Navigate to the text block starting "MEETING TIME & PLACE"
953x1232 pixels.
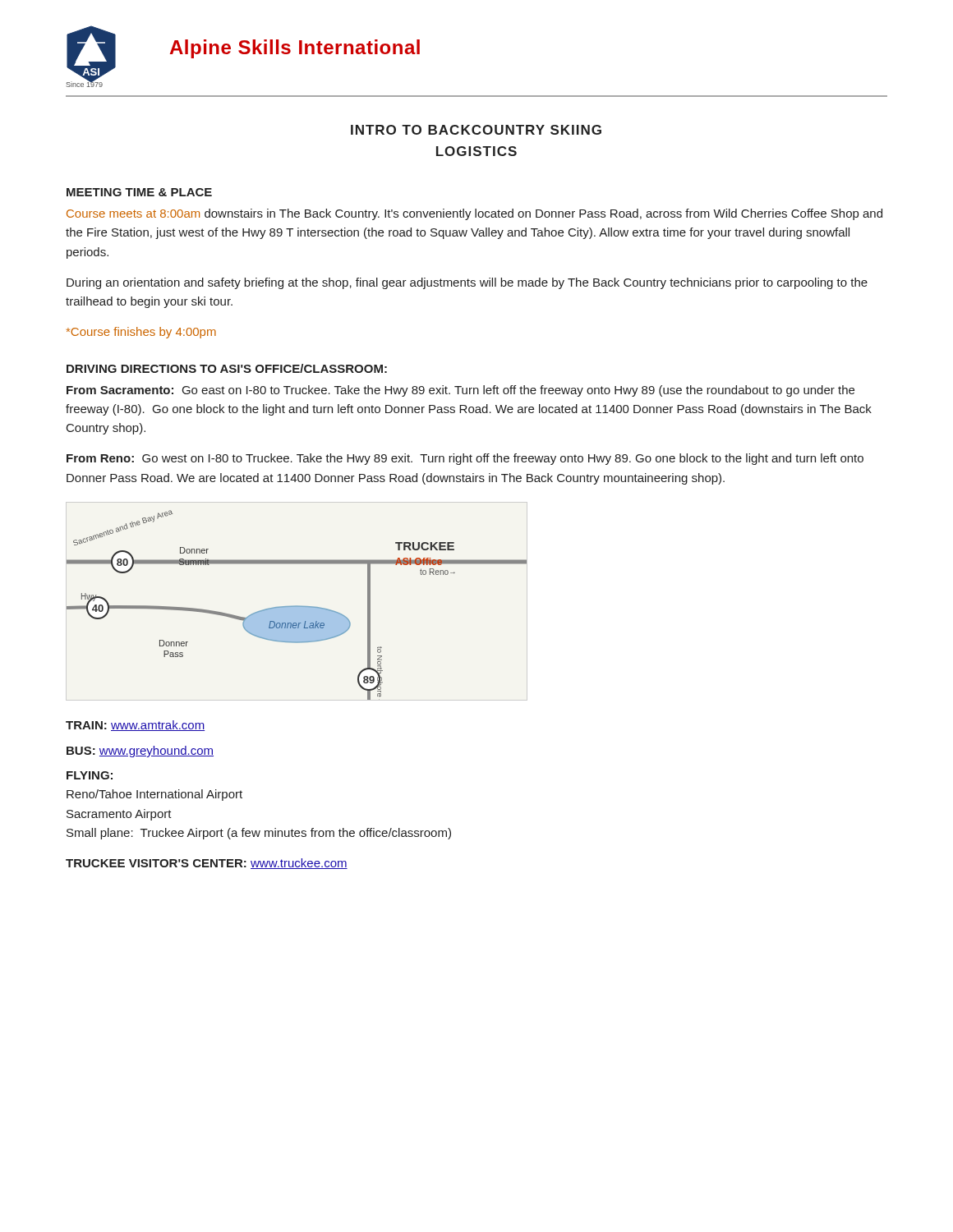click(139, 192)
